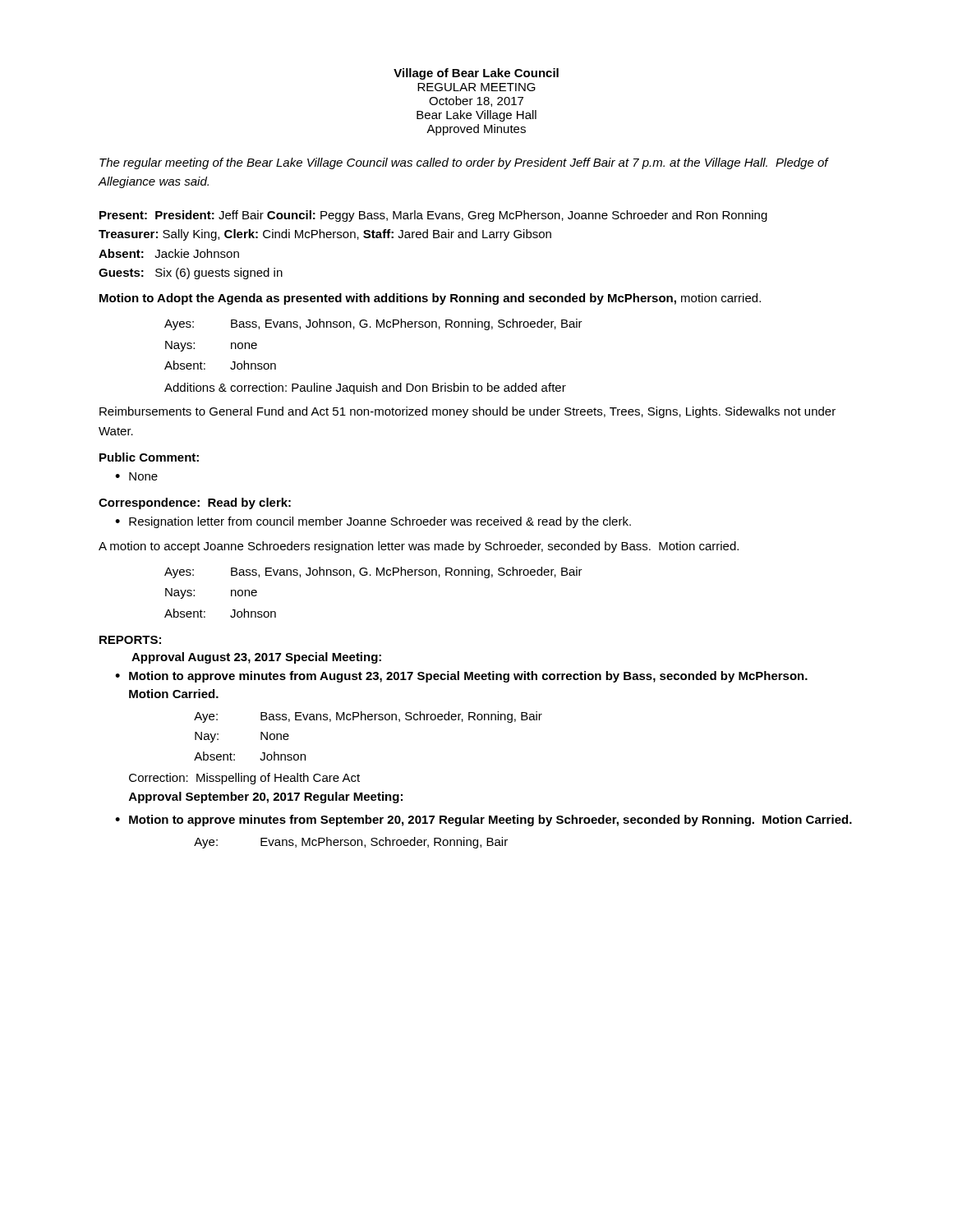Click on the title with the text "Village of Bear"

coord(476,101)
